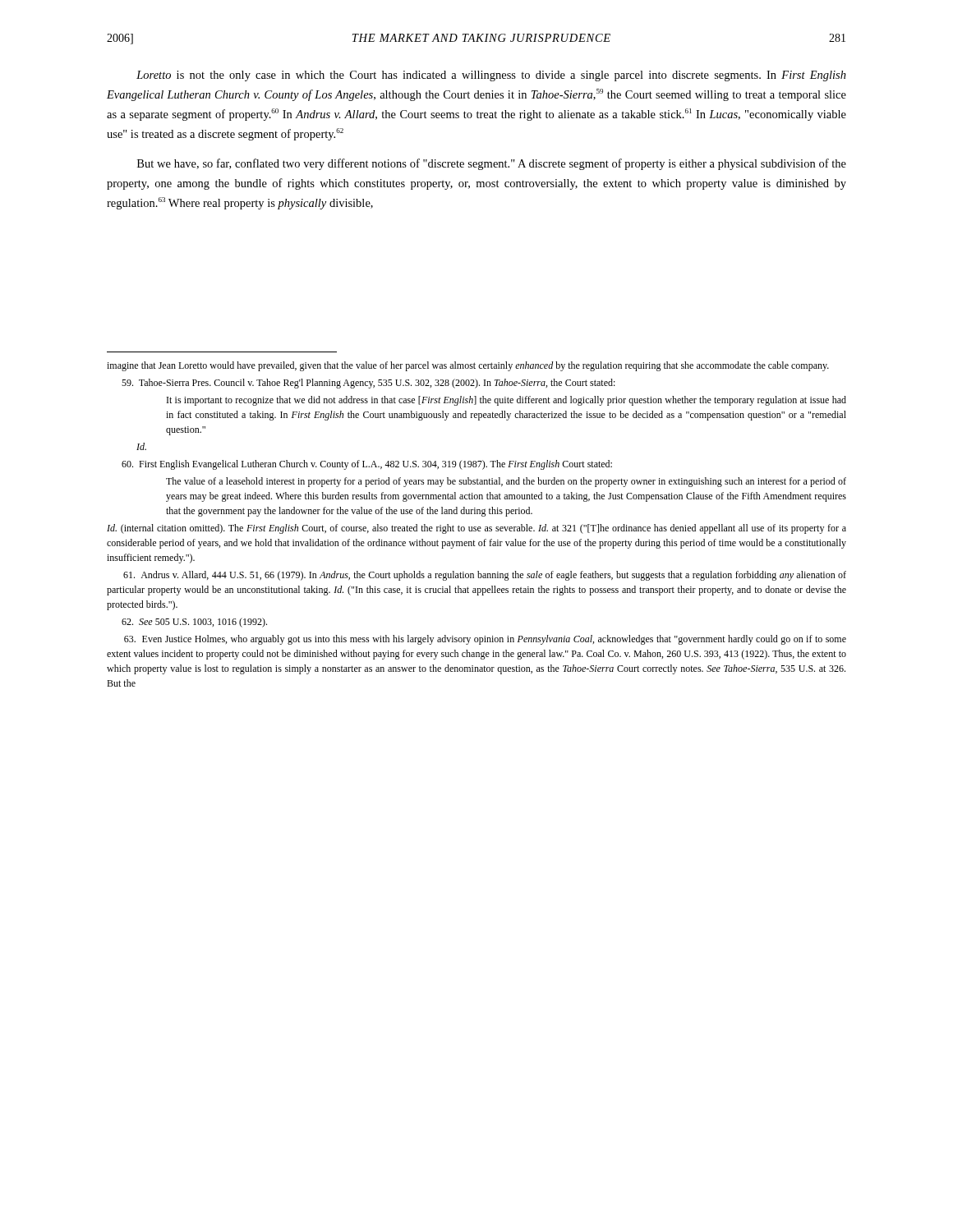The height and width of the screenshot is (1232, 953).
Task: Find the block on this page that starts "Andrus v. Allard, 444 U.S. 51,"
Action: (x=476, y=590)
